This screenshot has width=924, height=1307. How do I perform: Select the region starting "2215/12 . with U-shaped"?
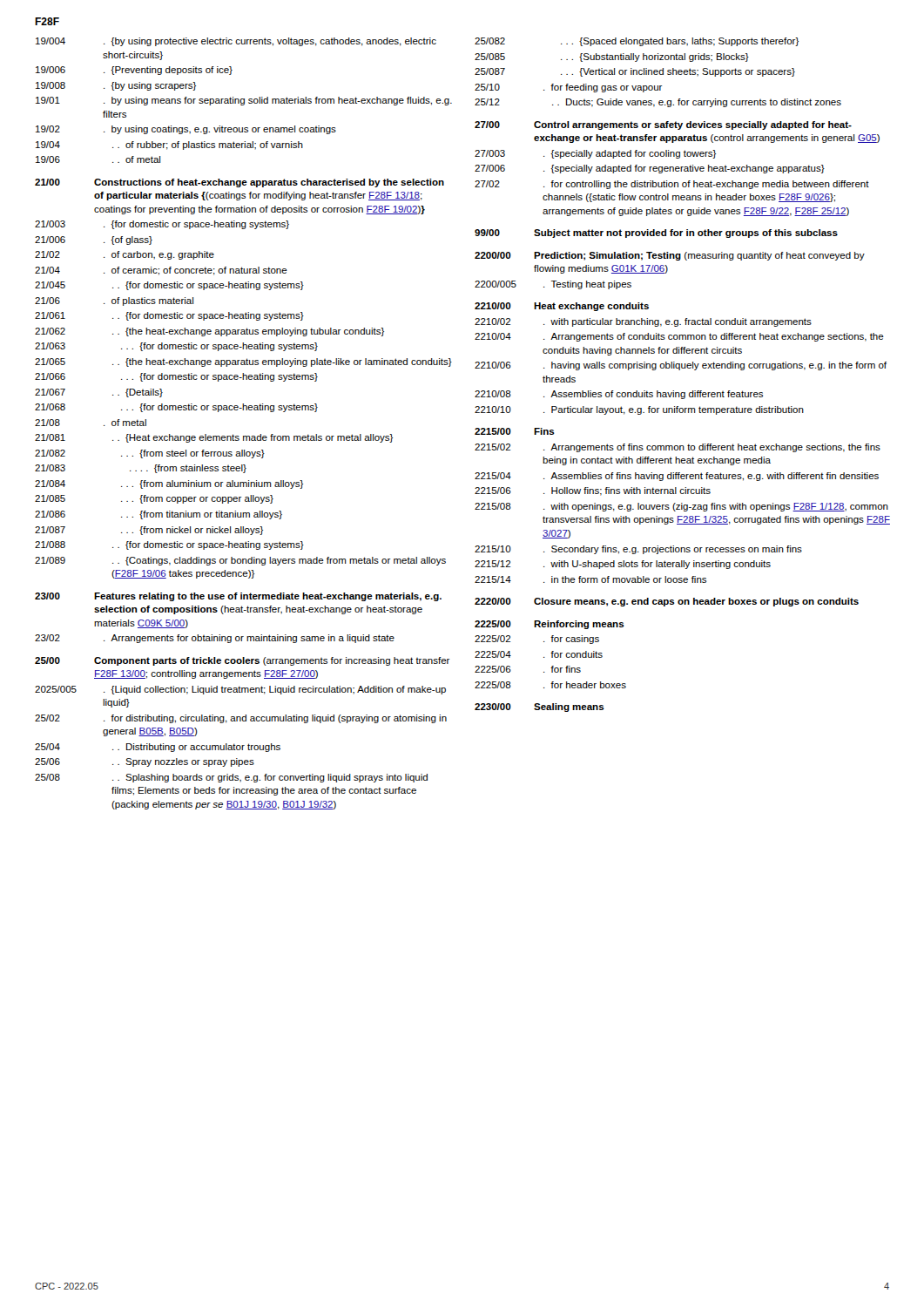tap(684, 564)
